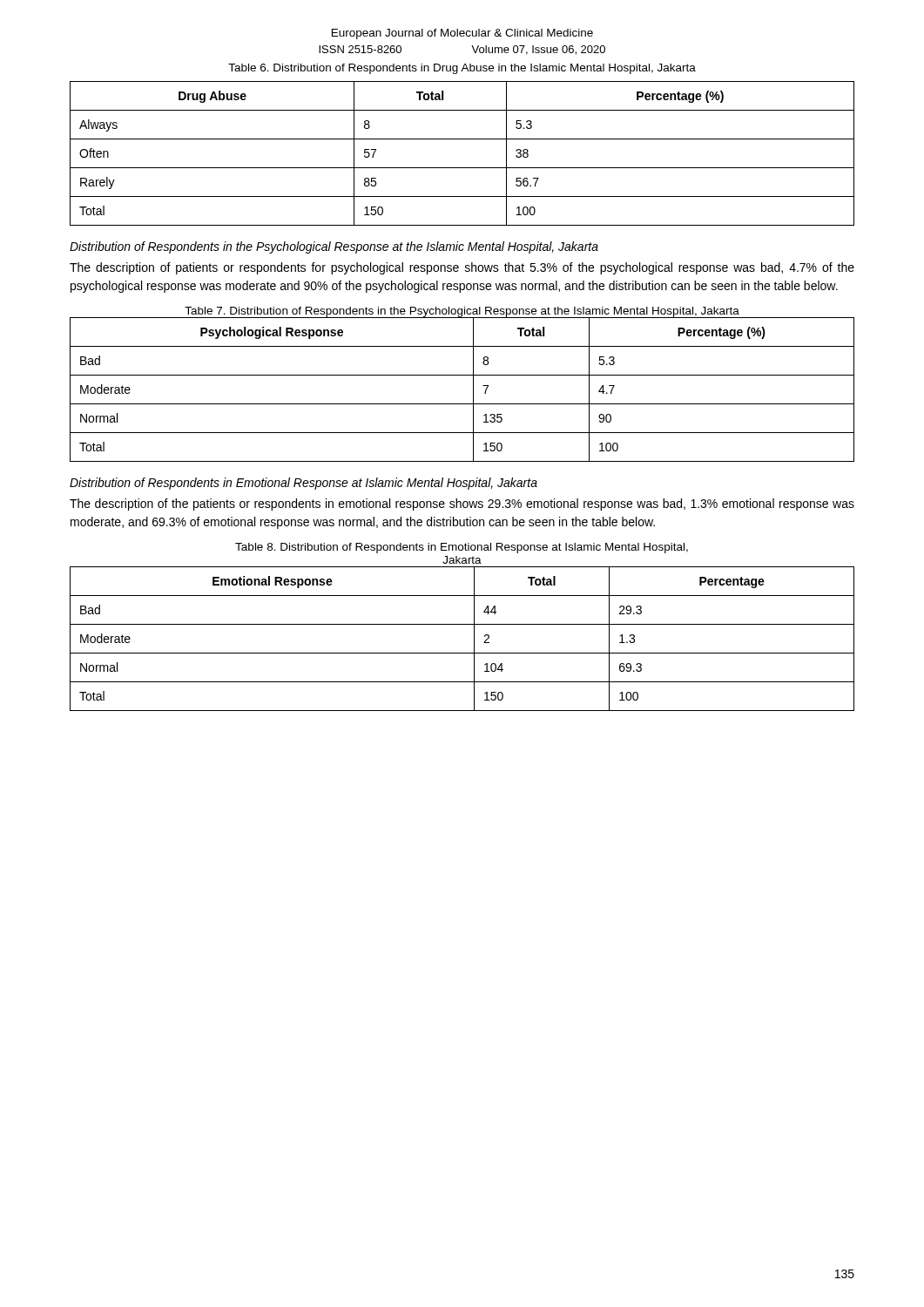Find the table that mentions "Emotional Response"
The image size is (924, 1307).
point(462,639)
